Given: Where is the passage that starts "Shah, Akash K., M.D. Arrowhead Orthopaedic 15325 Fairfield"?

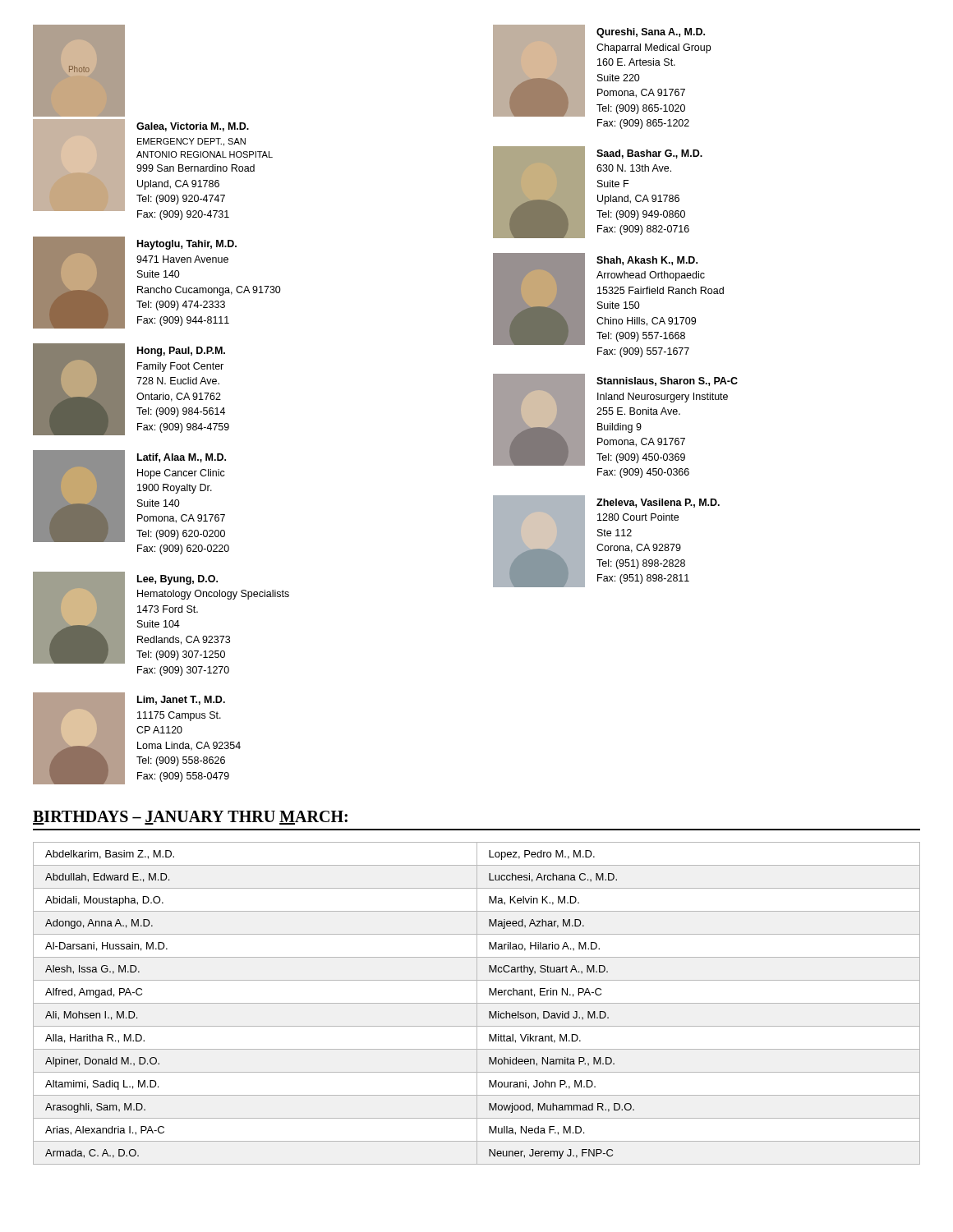Looking at the screenshot, I should tap(660, 306).
